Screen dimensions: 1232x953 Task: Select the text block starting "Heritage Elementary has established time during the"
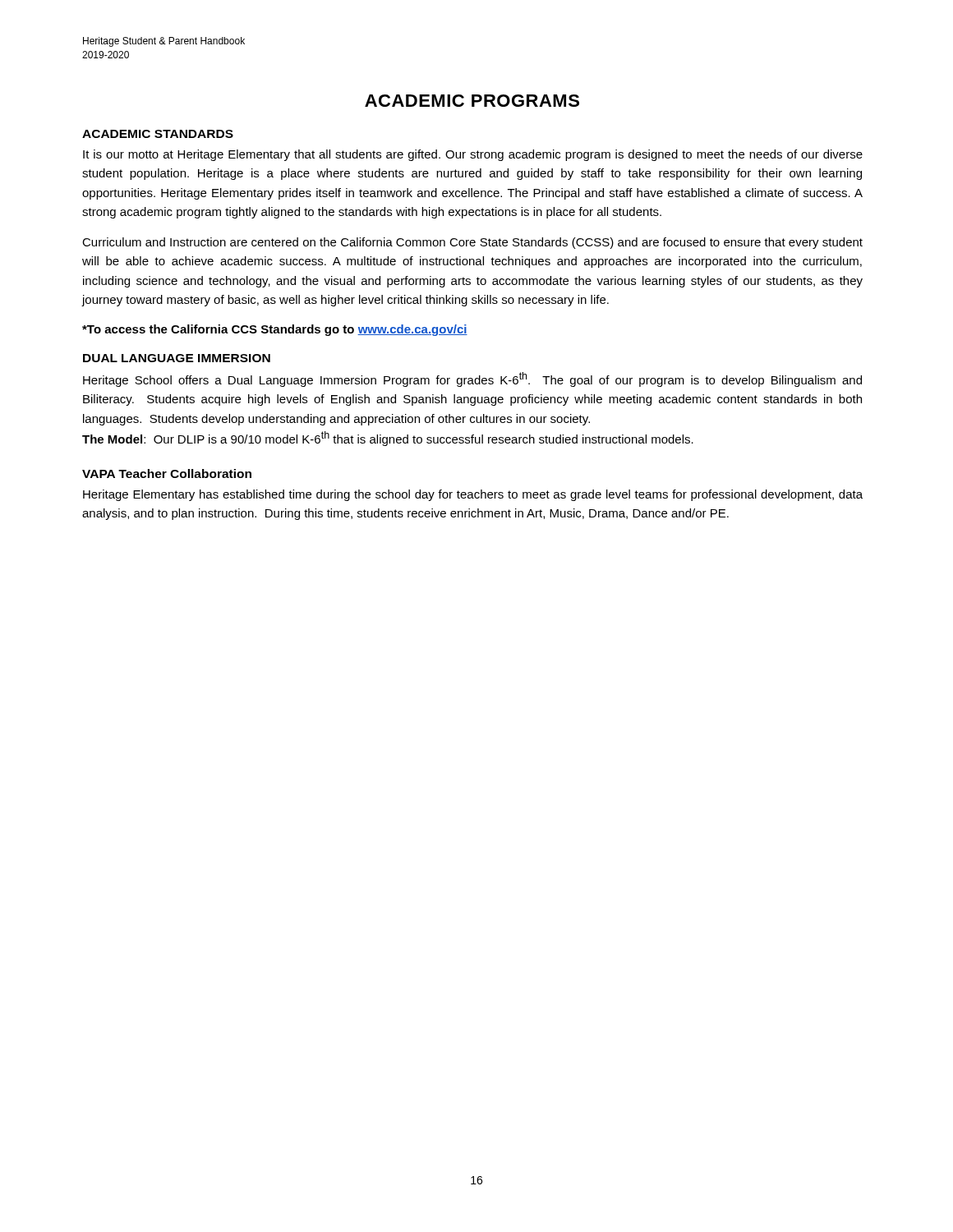[472, 504]
